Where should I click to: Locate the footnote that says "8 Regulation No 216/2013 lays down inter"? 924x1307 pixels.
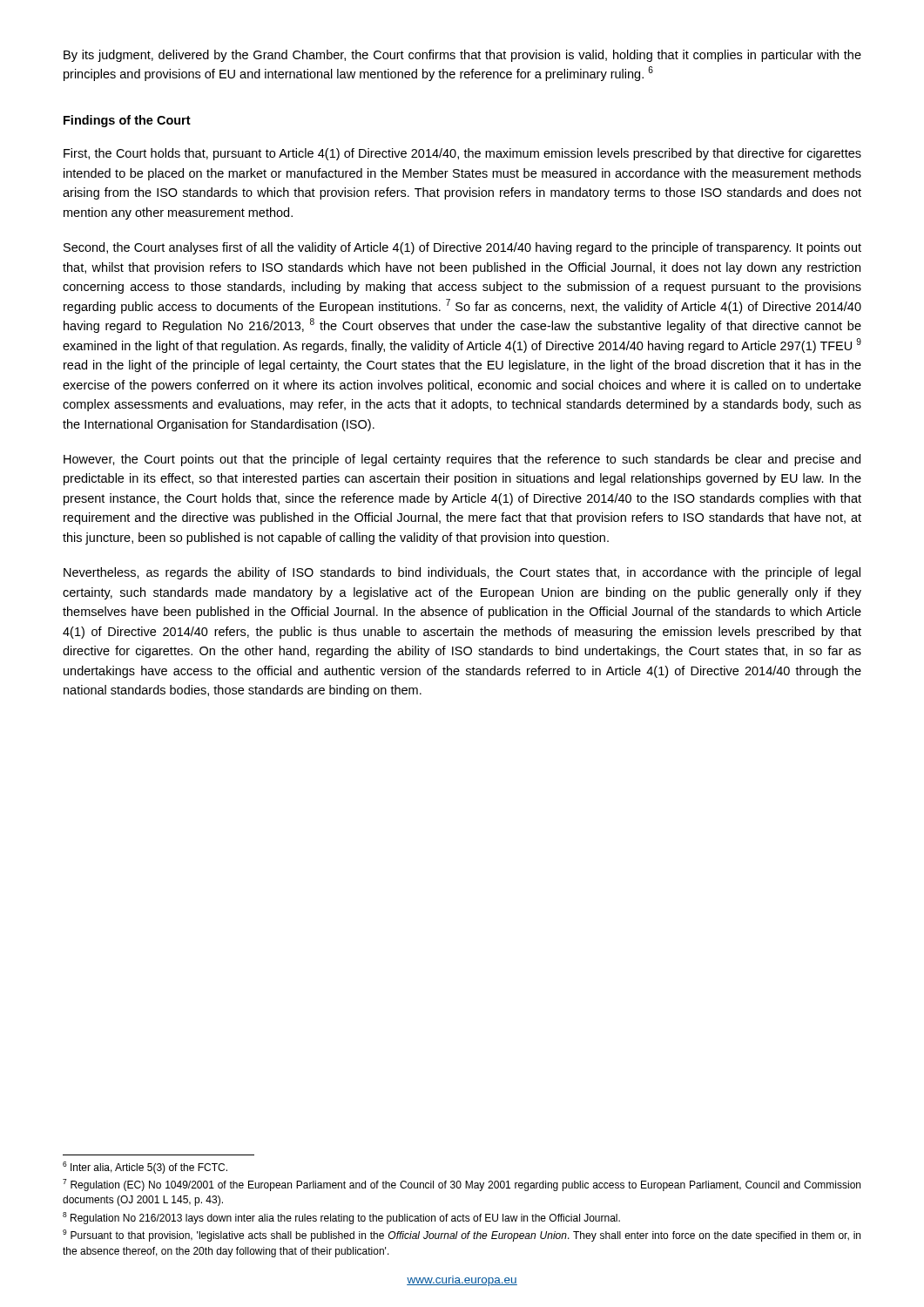(342, 1218)
